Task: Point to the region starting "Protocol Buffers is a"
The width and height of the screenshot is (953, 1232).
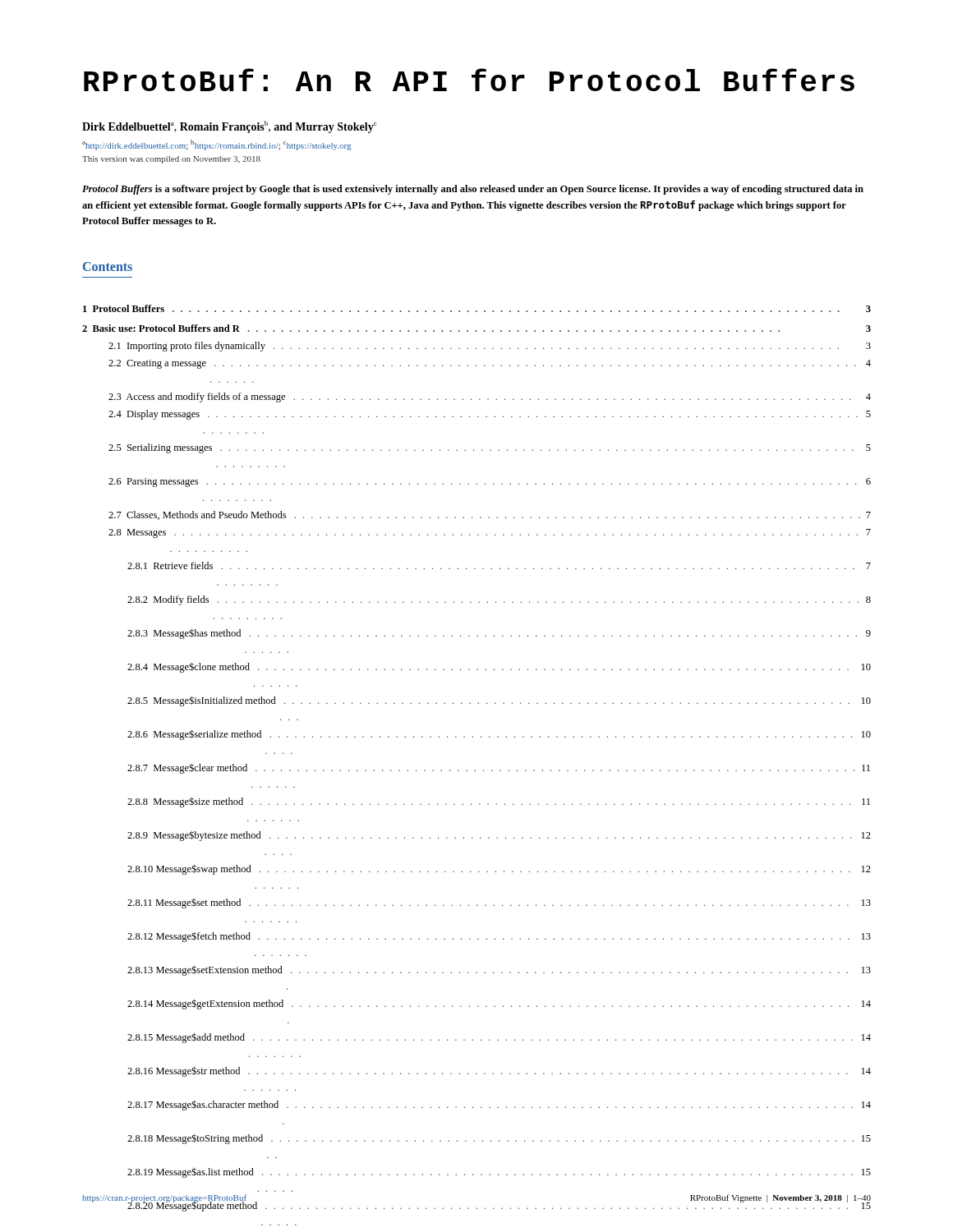Action: [473, 205]
